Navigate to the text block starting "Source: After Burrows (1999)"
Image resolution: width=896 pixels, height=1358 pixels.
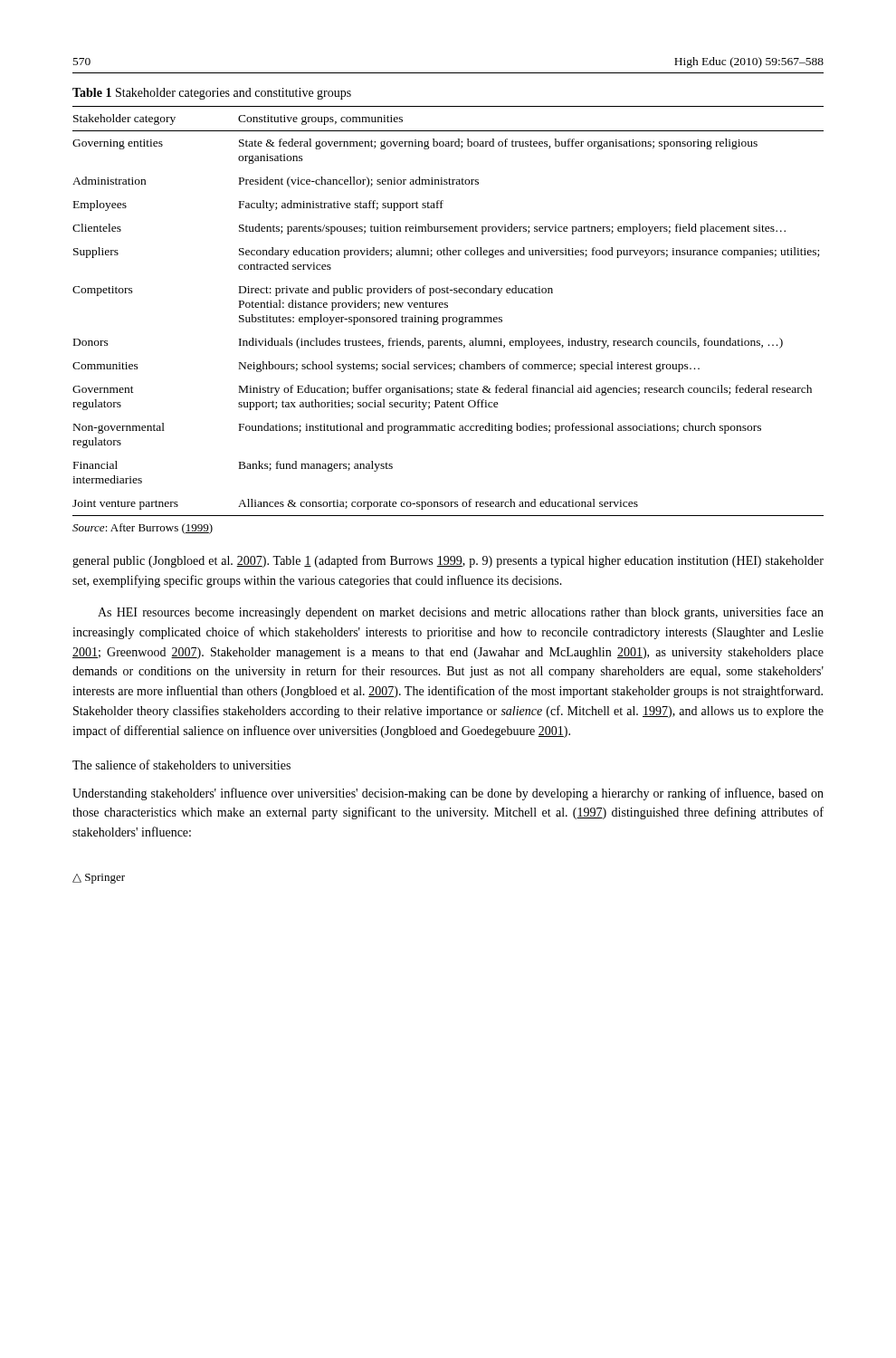click(143, 527)
